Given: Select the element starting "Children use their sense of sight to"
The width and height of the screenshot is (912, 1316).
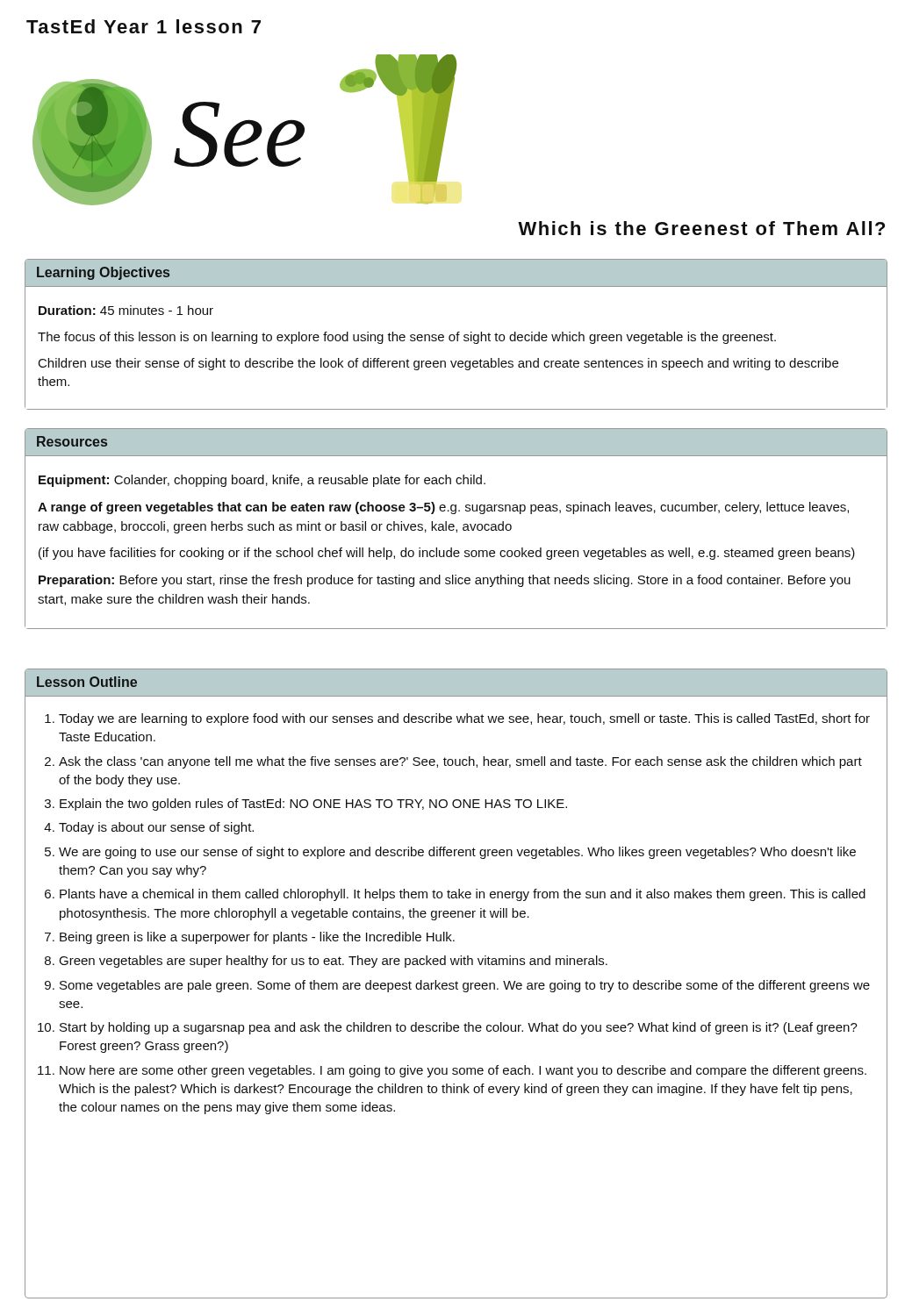Looking at the screenshot, I should click(438, 372).
